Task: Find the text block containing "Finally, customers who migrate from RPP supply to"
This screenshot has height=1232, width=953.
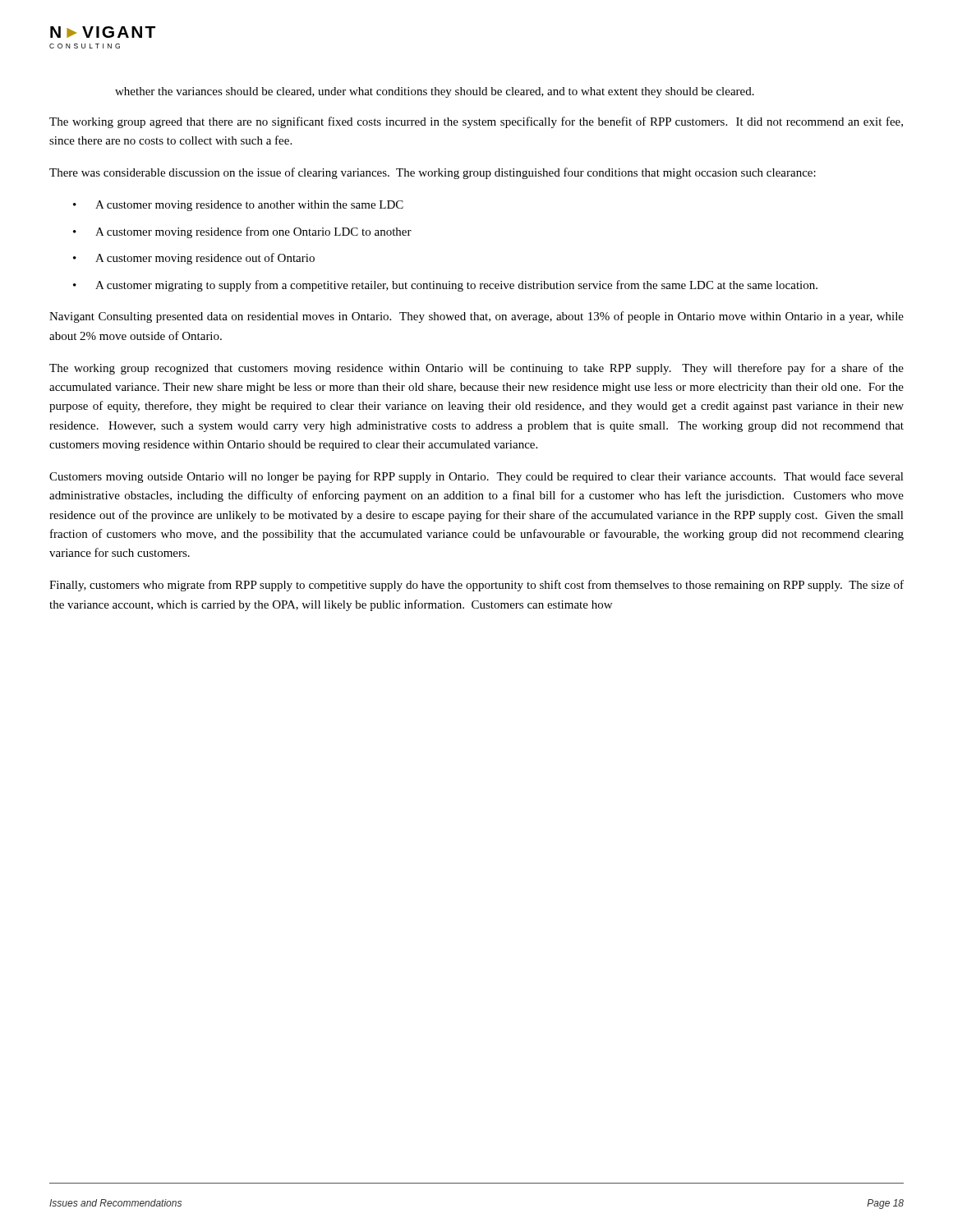Action: click(x=476, y=595)
